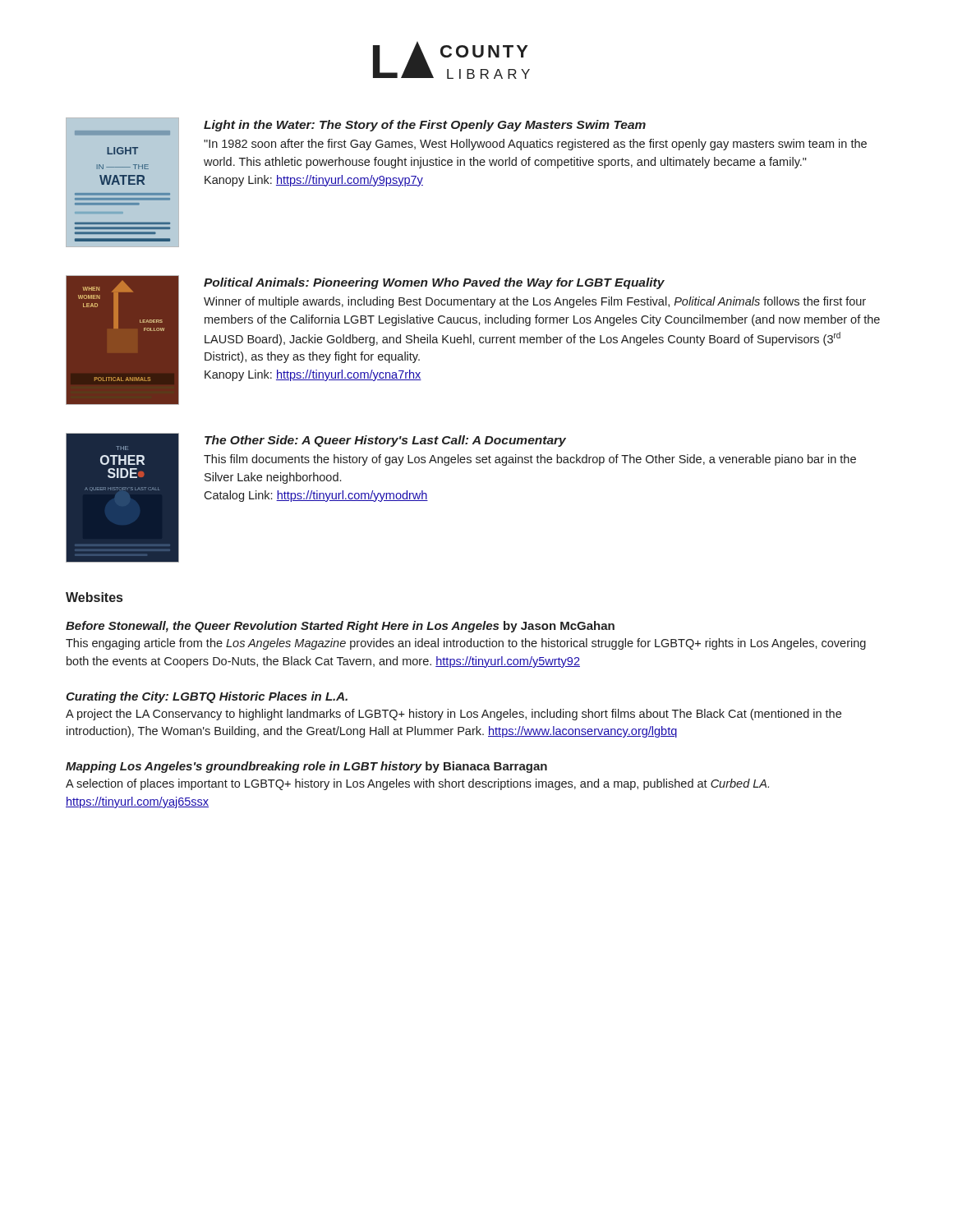Locate the title that reads "Before Stonewall, the Queer Revolution Started Right Here"
The image size is (953, 1232).
pyautogui.click(x=340, y=625)
